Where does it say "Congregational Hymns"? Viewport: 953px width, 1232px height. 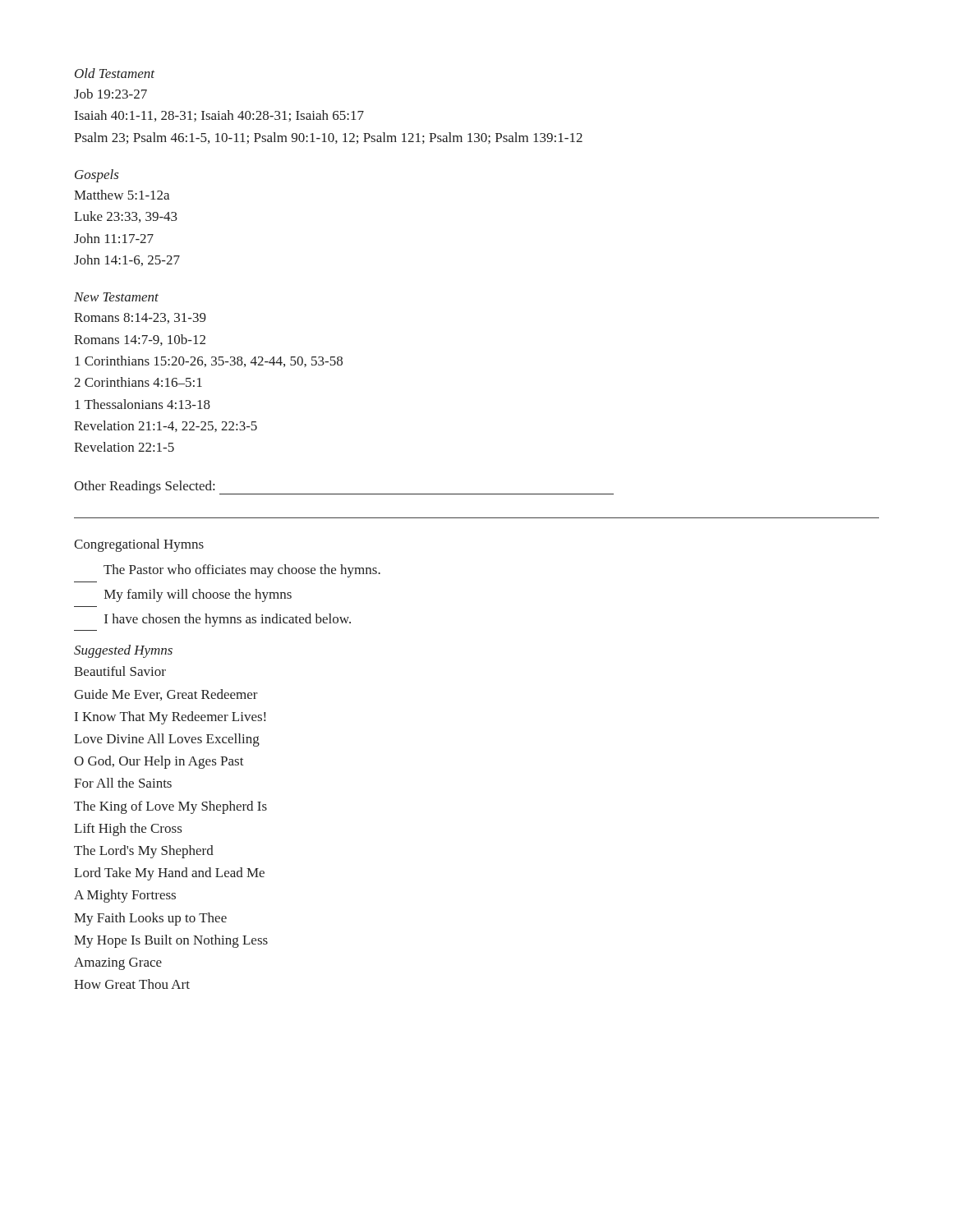coord(139,544)
